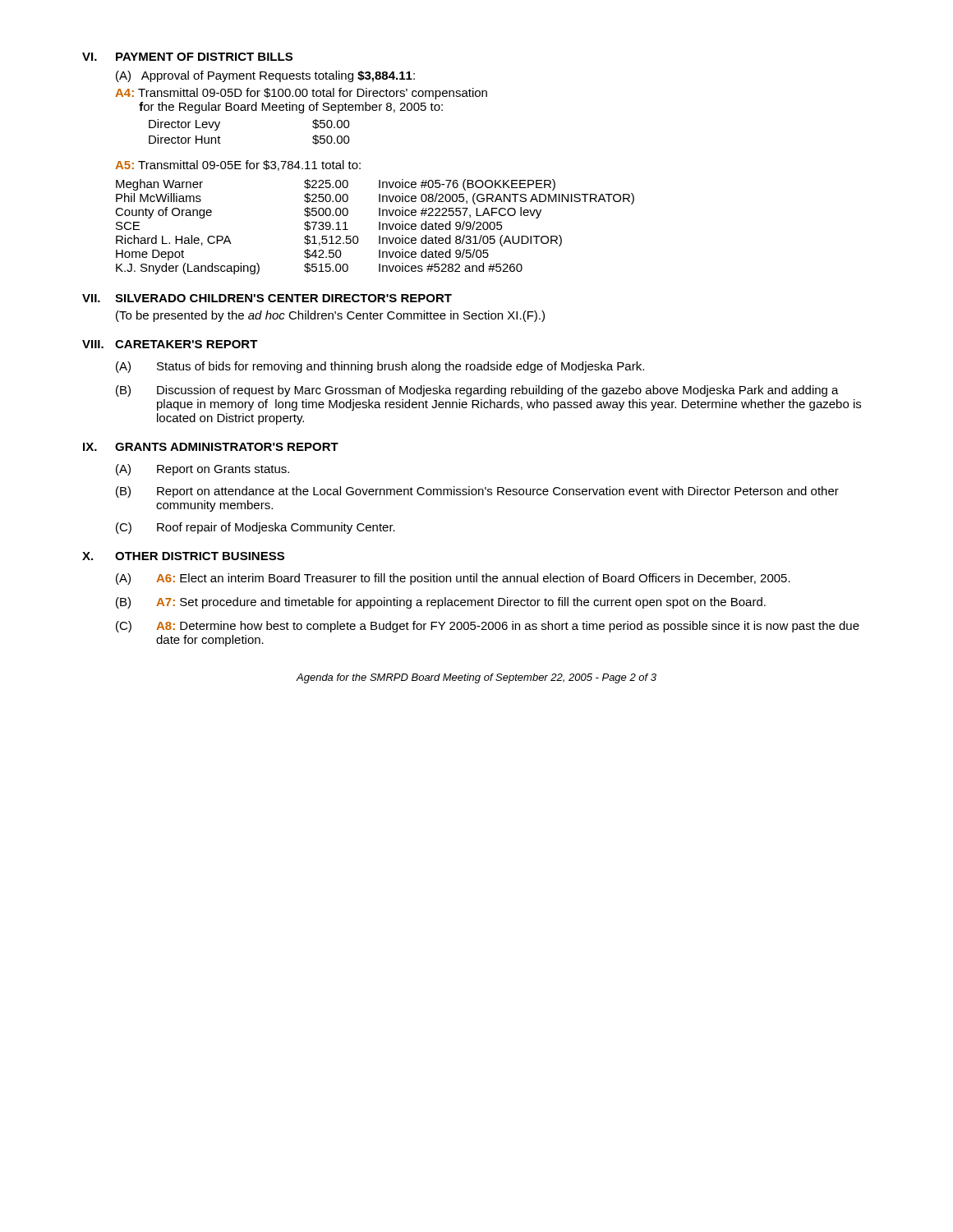Point to the passage starting "VIII. CARETAKER'S REPORT"
This screenshot has width=953, height=1232.
click(170, 344)
